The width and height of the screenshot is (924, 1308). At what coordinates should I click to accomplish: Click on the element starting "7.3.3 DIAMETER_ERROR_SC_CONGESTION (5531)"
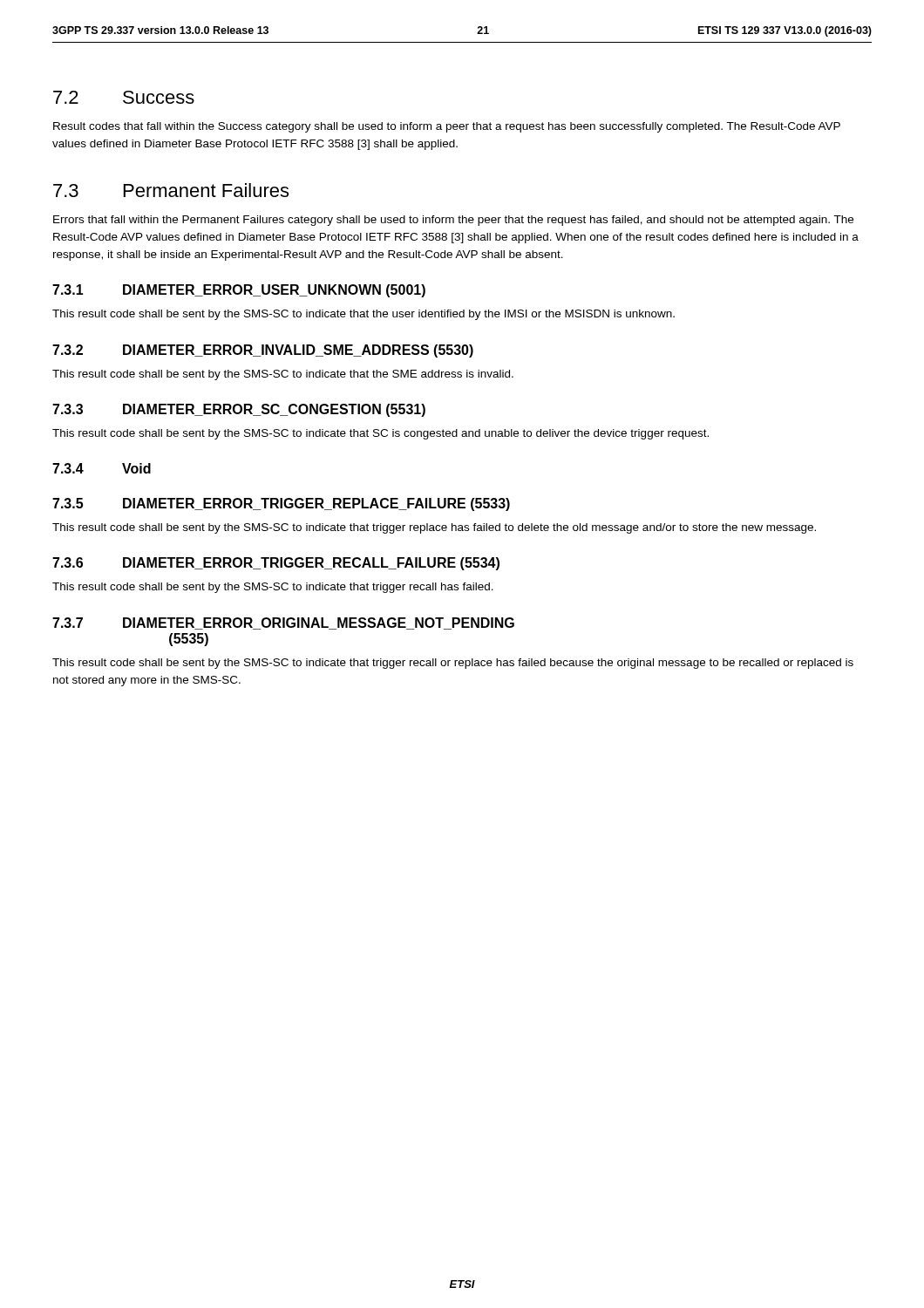pos(239,410)
